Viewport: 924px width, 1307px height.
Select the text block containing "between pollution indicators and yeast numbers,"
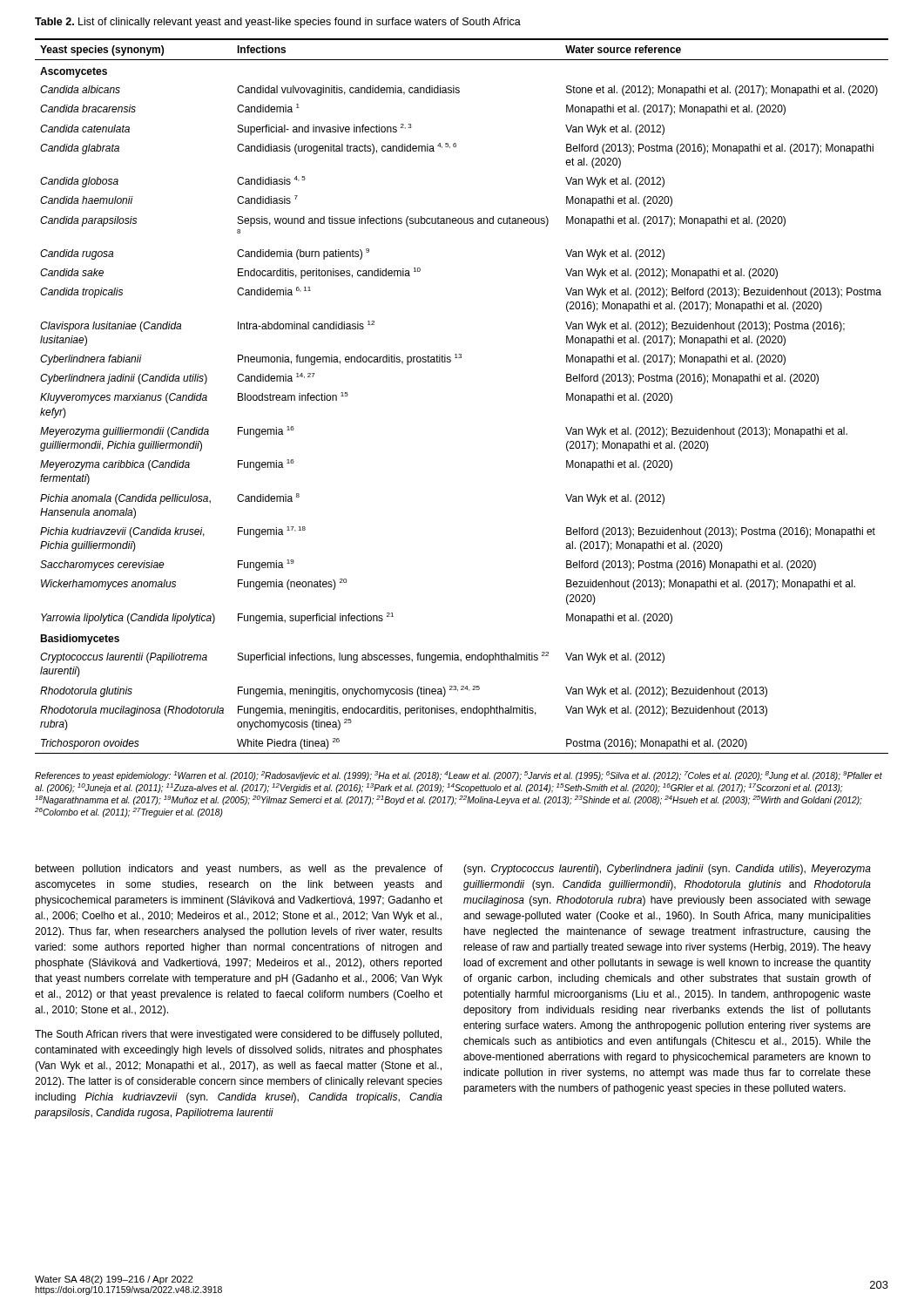click(239, 991)
